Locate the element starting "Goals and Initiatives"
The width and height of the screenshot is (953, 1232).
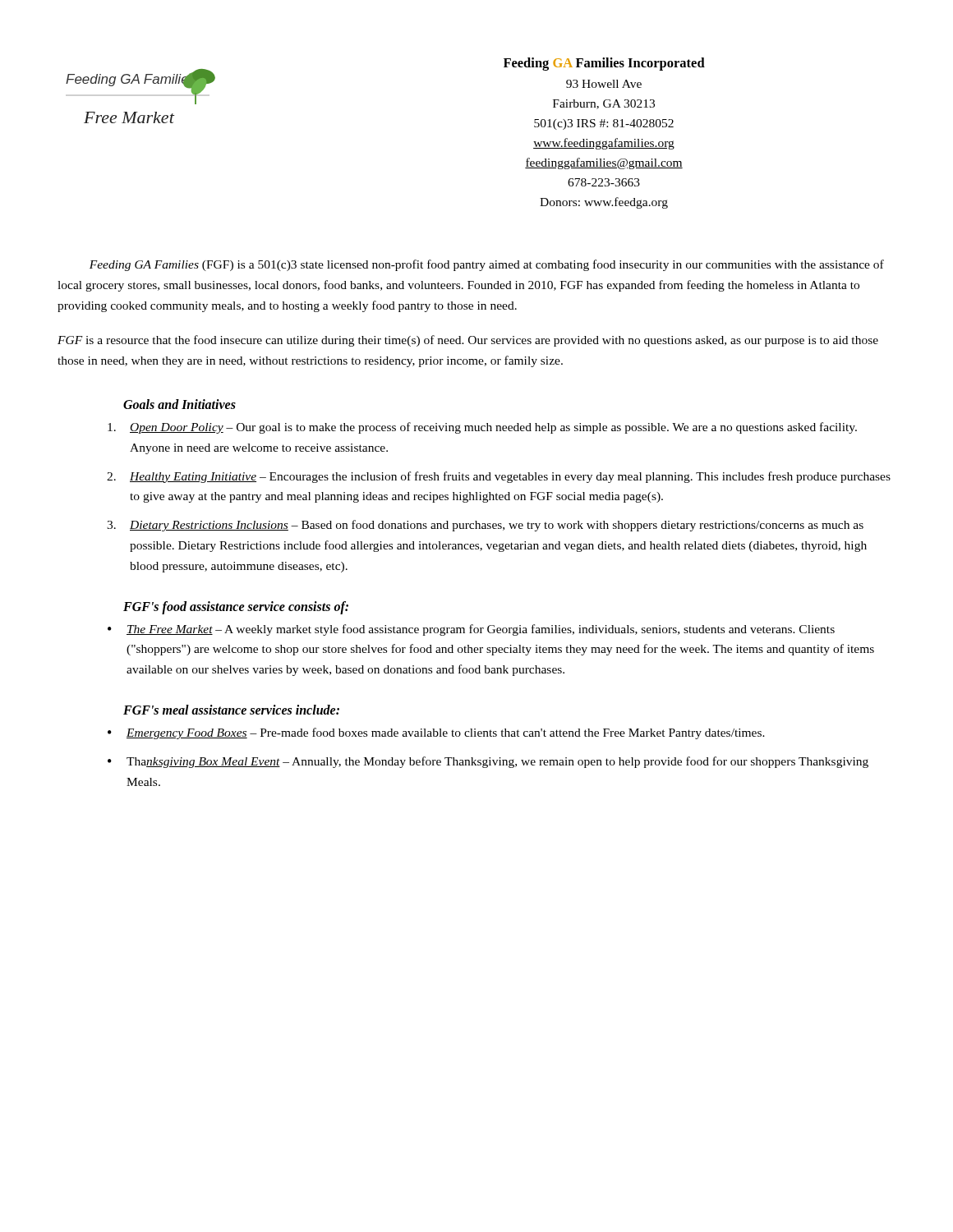[179, 405]
